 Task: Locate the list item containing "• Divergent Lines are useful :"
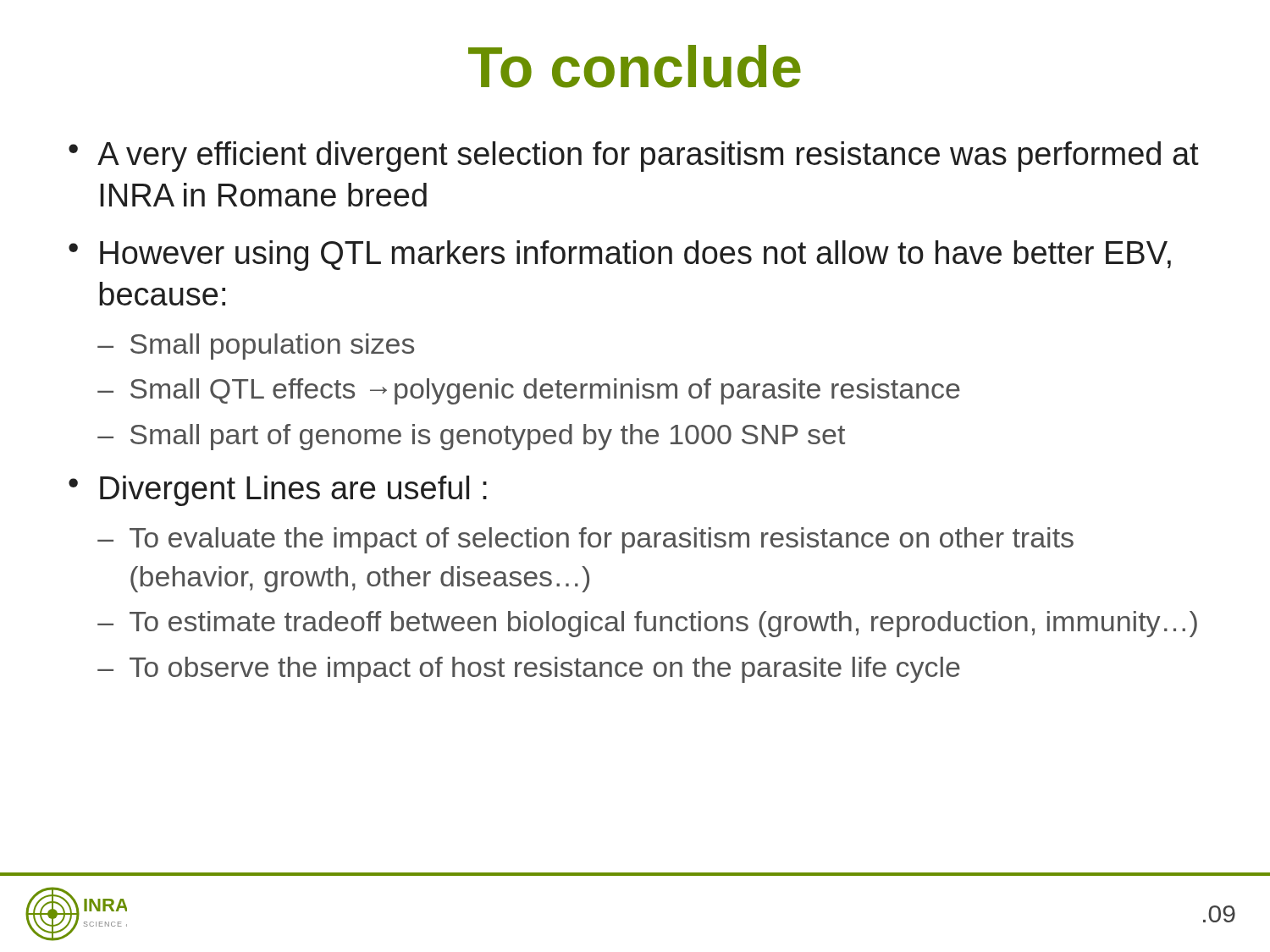click(x=278, y=491)
